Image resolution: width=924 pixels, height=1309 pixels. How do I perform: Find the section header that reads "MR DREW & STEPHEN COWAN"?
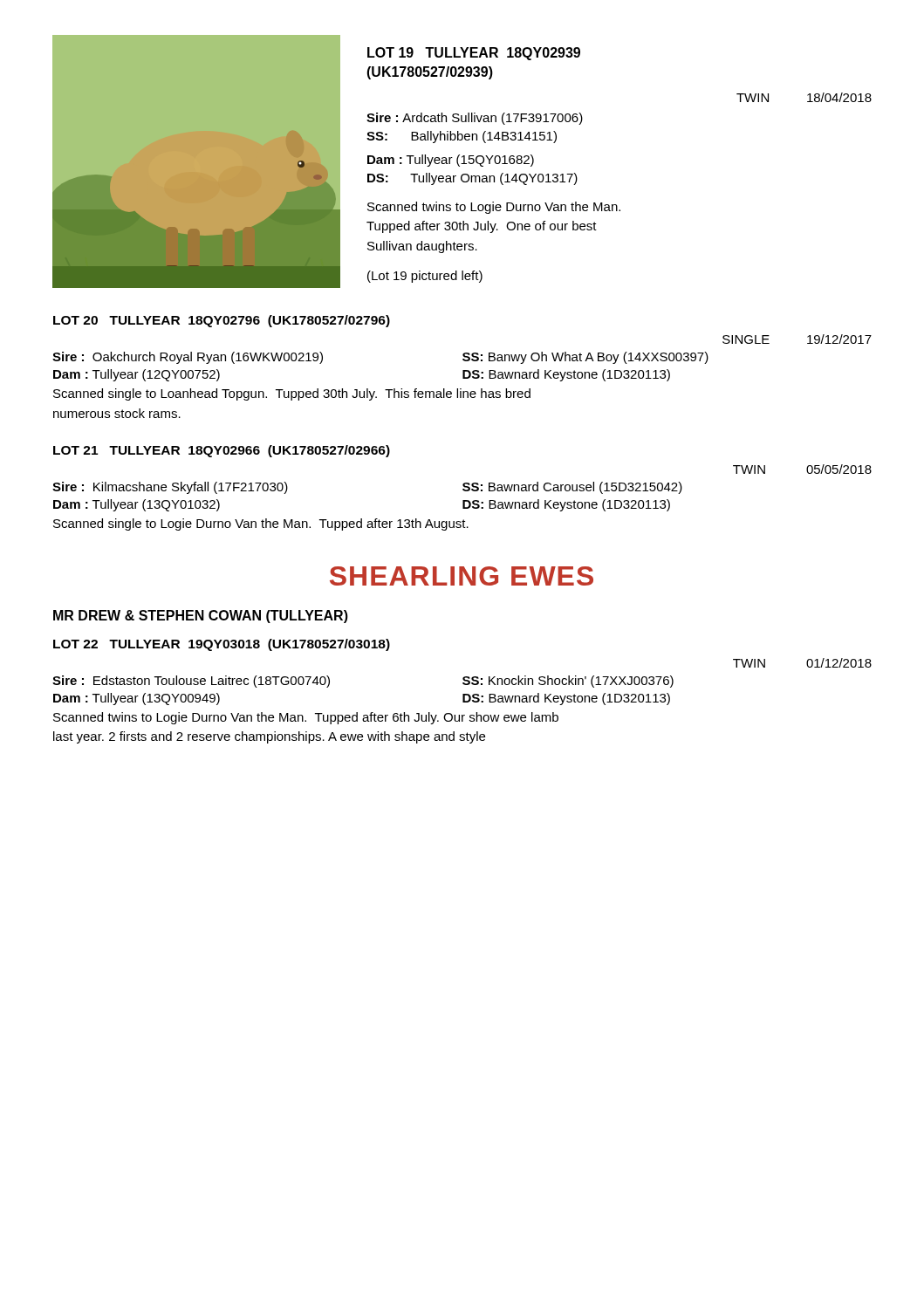pos(200,615)
